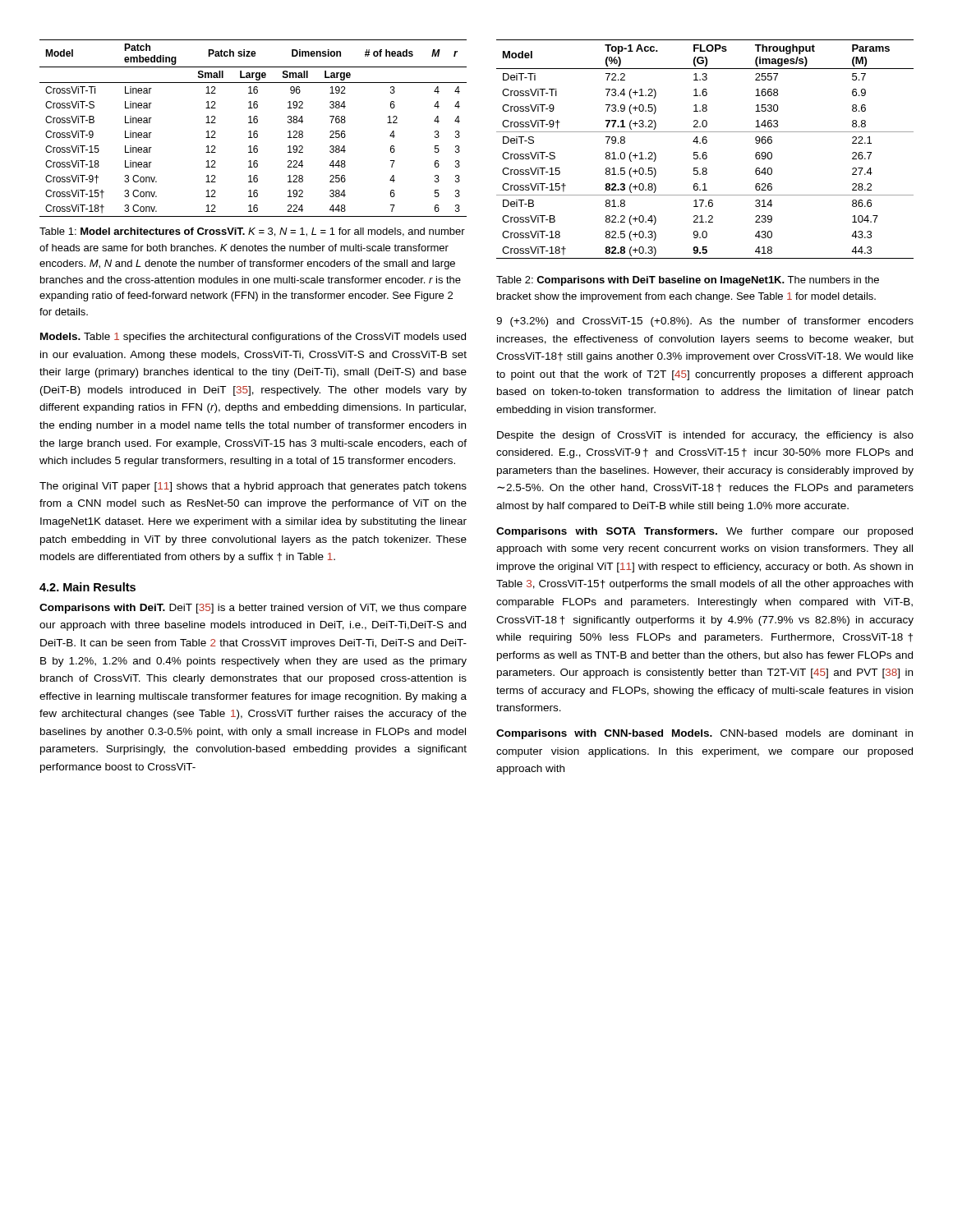Select the text block containing "Comparisons with SOTA Transformers. We further compare our"

[705, 619]
